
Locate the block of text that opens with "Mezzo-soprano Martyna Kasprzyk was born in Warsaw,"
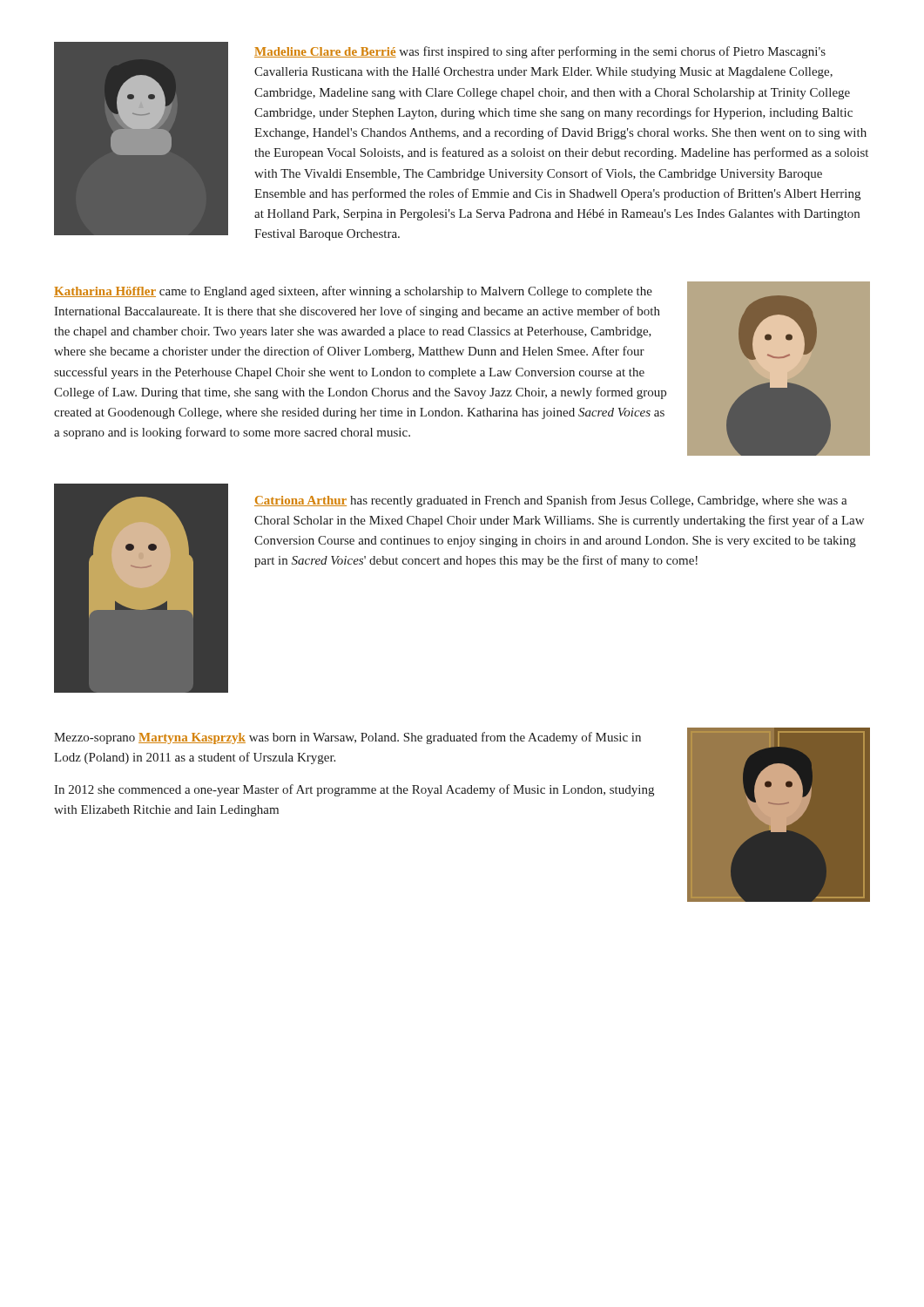[x=347, y=738]
